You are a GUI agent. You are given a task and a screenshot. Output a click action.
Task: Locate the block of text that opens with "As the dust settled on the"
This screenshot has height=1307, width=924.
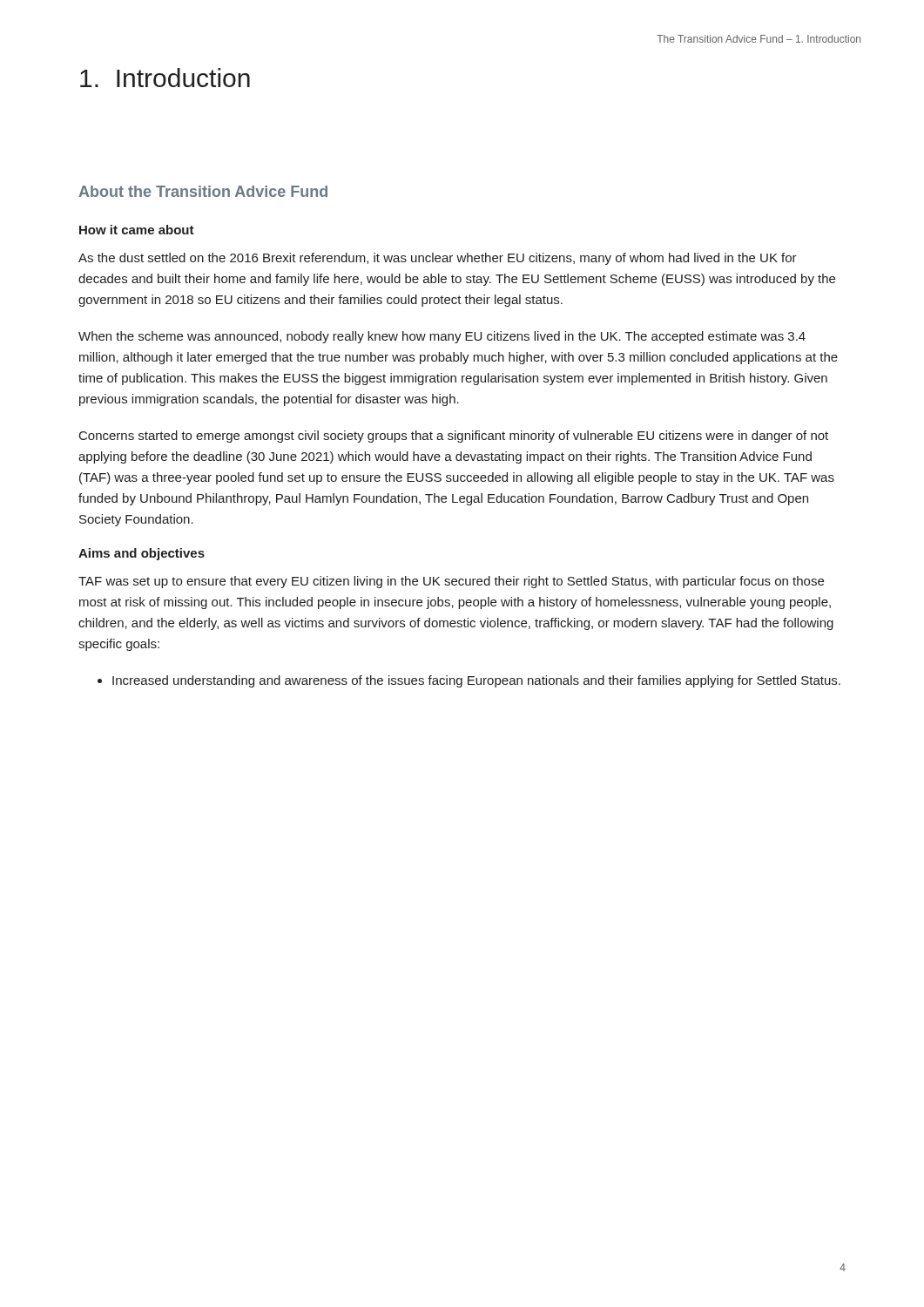tap(462, 279)
